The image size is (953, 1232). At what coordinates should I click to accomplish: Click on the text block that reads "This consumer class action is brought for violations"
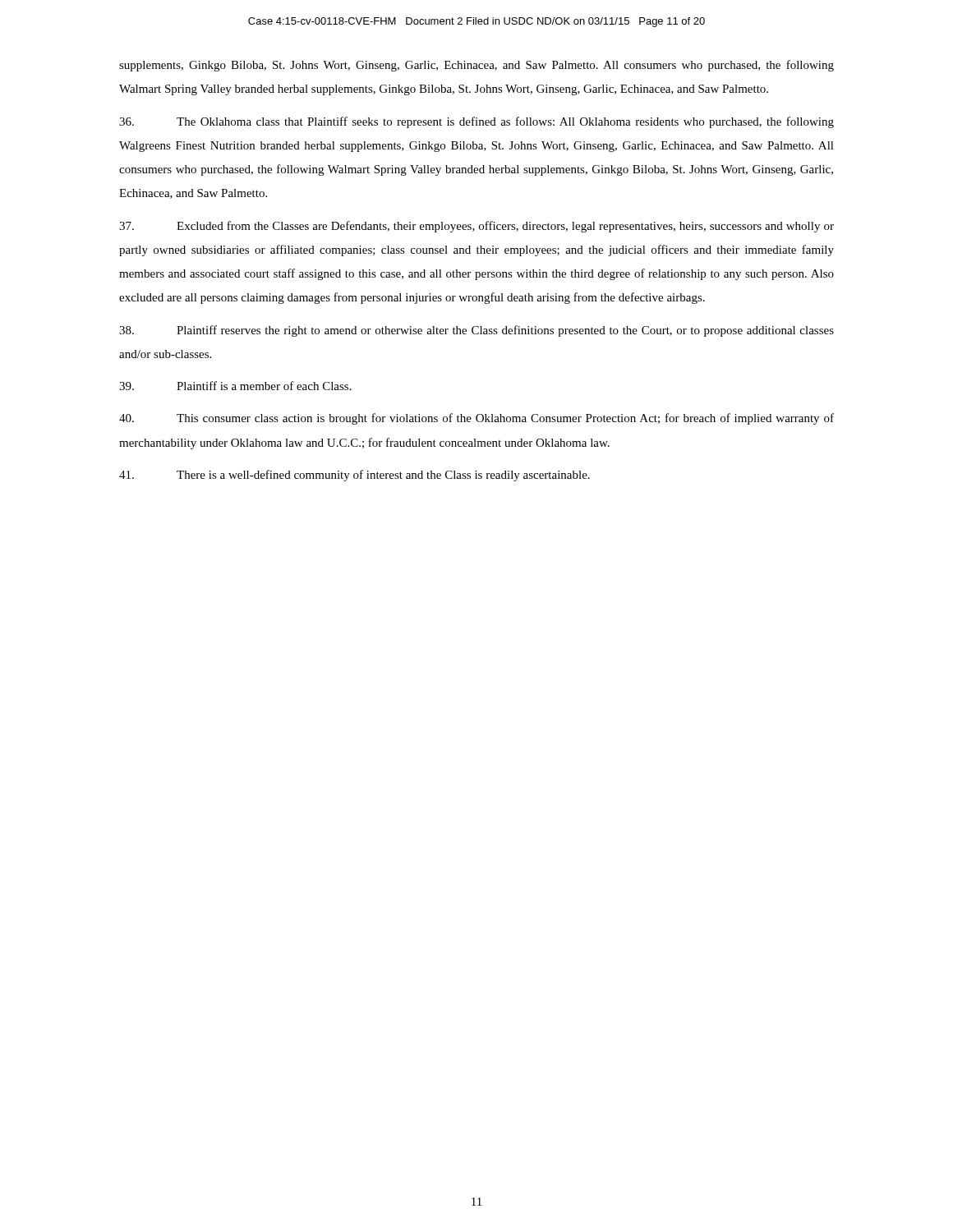click(476, 428)
